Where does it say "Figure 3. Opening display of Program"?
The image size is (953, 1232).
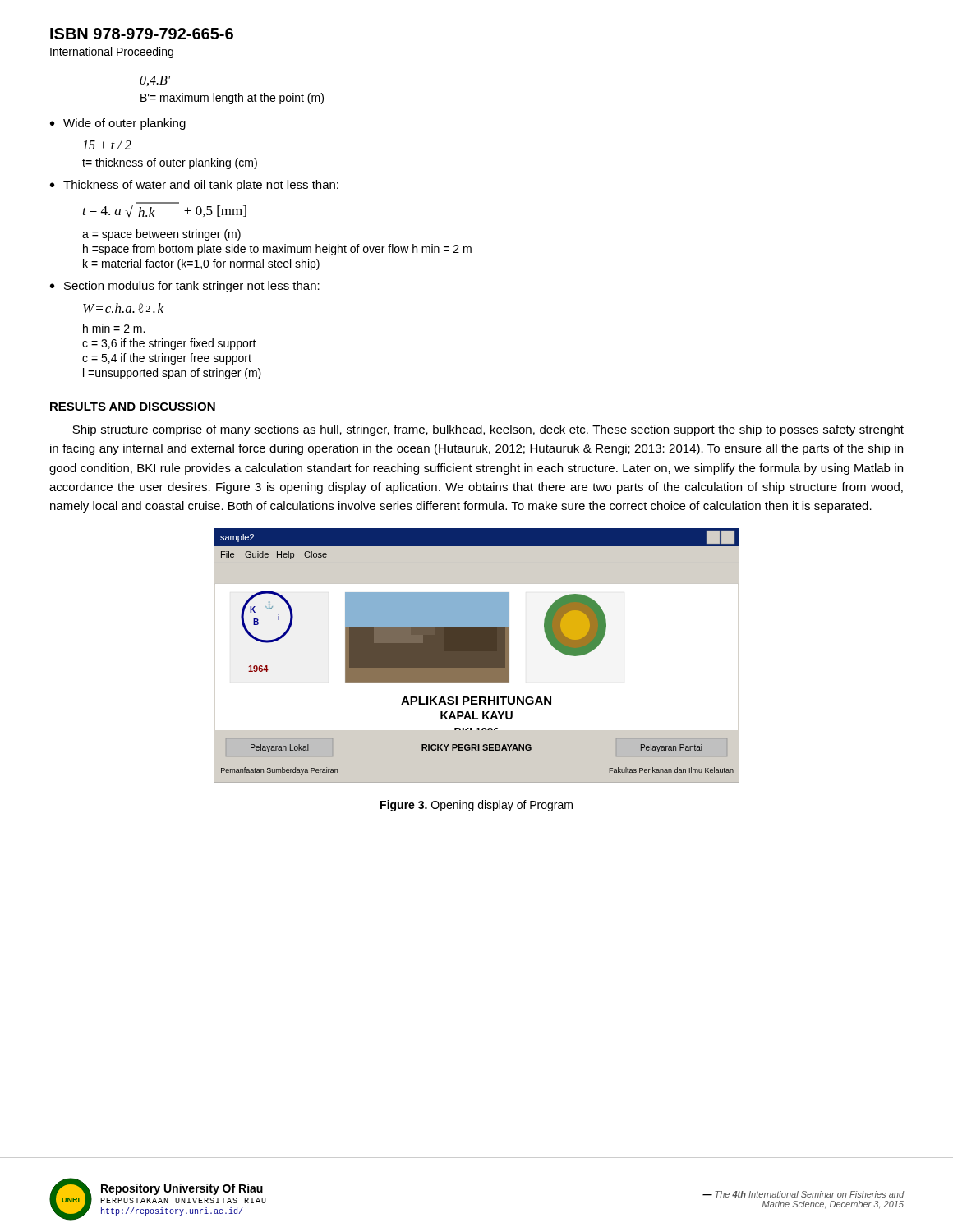[x=476, y=805]
